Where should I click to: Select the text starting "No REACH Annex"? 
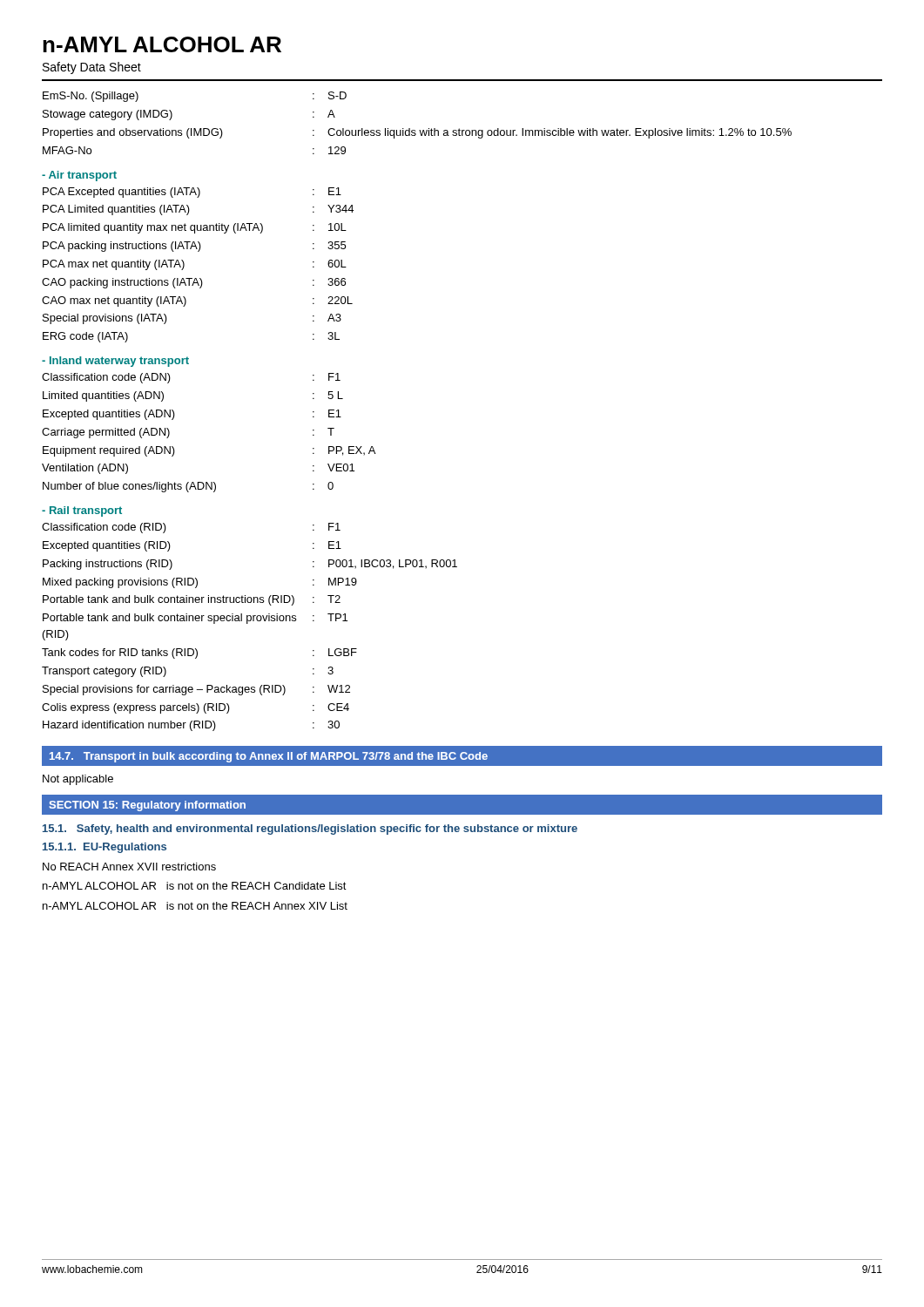click(129, 866)
